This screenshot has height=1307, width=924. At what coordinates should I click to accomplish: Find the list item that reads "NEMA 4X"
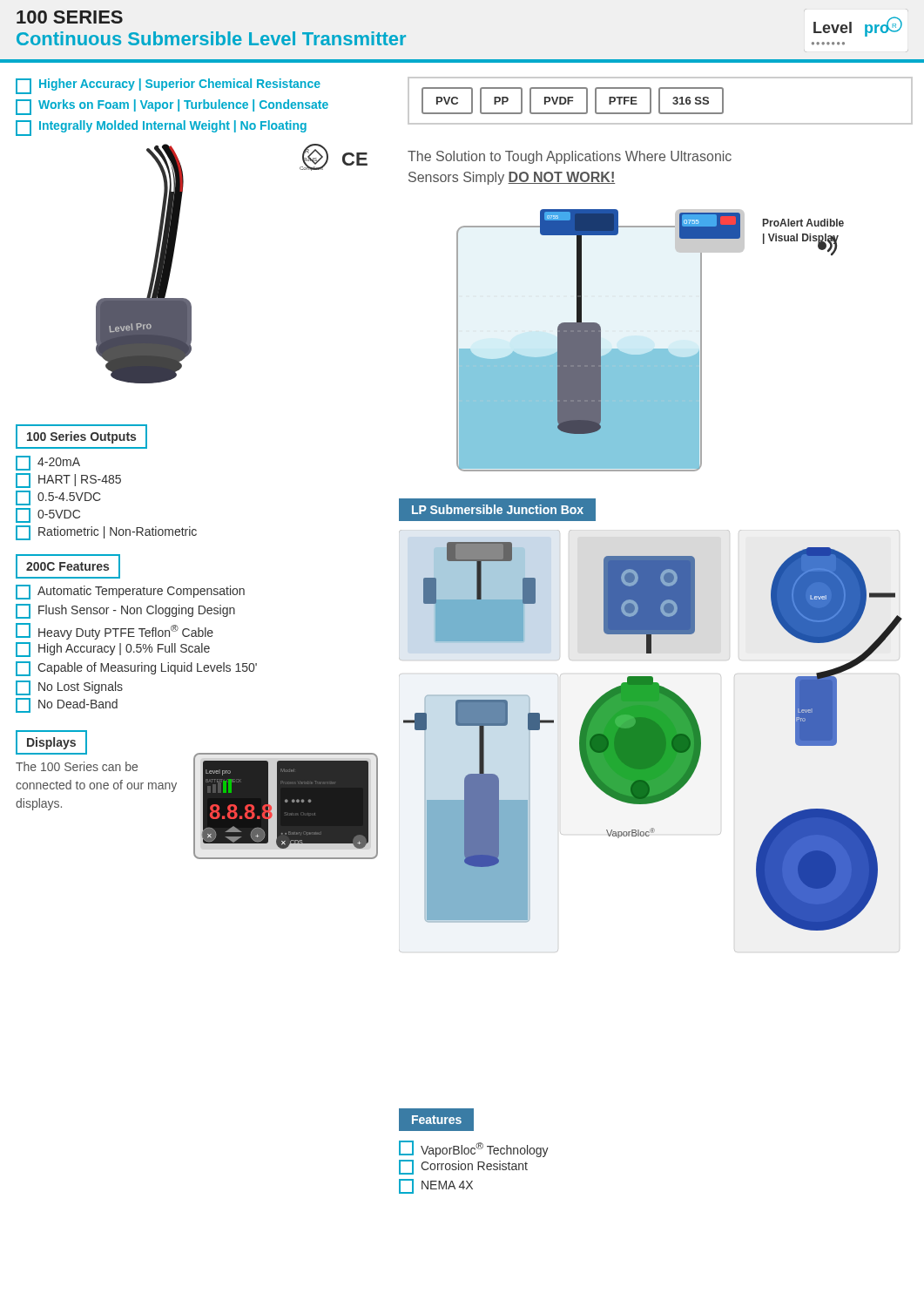coord(436,1186)
